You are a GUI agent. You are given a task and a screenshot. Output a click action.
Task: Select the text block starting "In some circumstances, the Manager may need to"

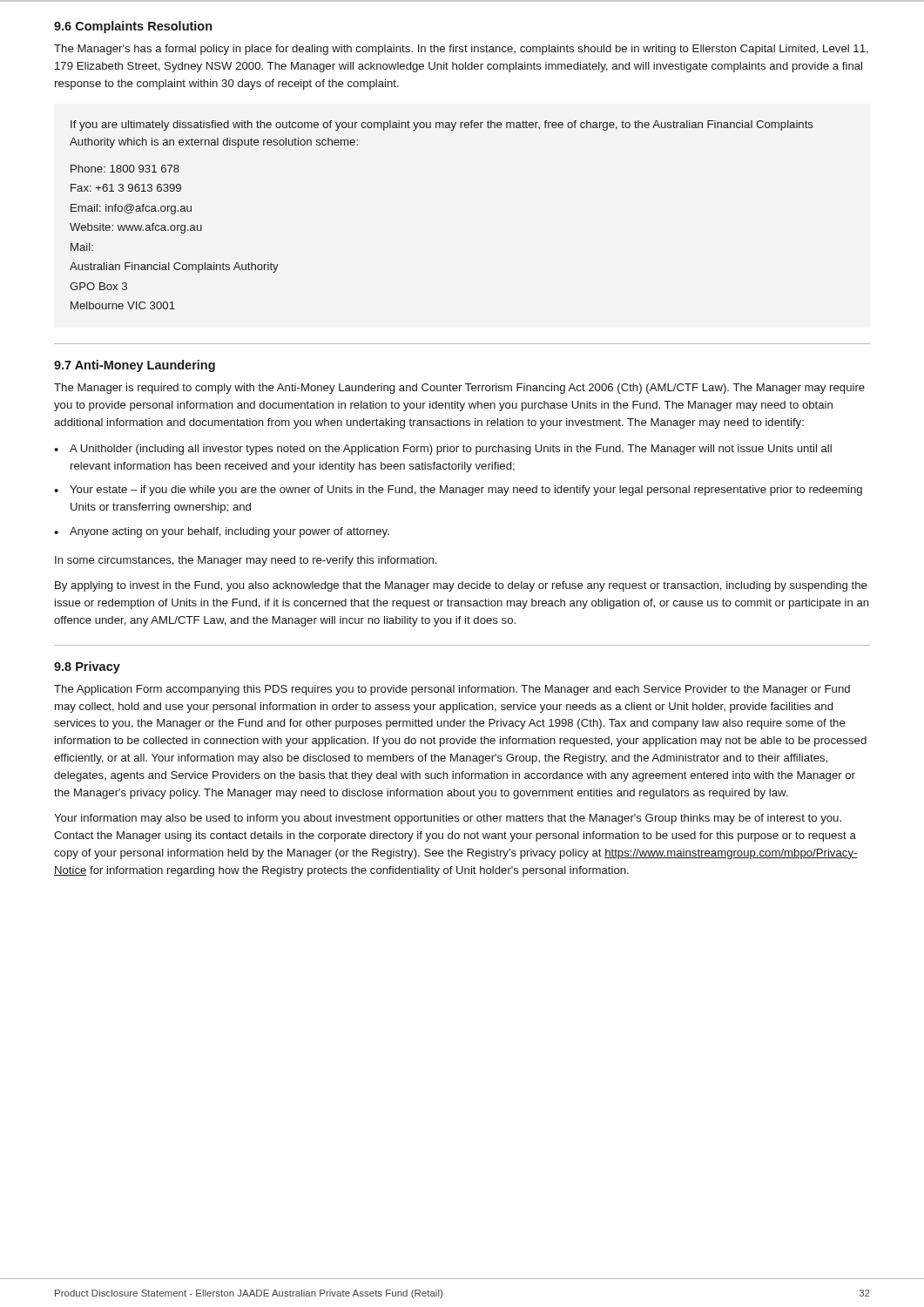coord(246,559)
